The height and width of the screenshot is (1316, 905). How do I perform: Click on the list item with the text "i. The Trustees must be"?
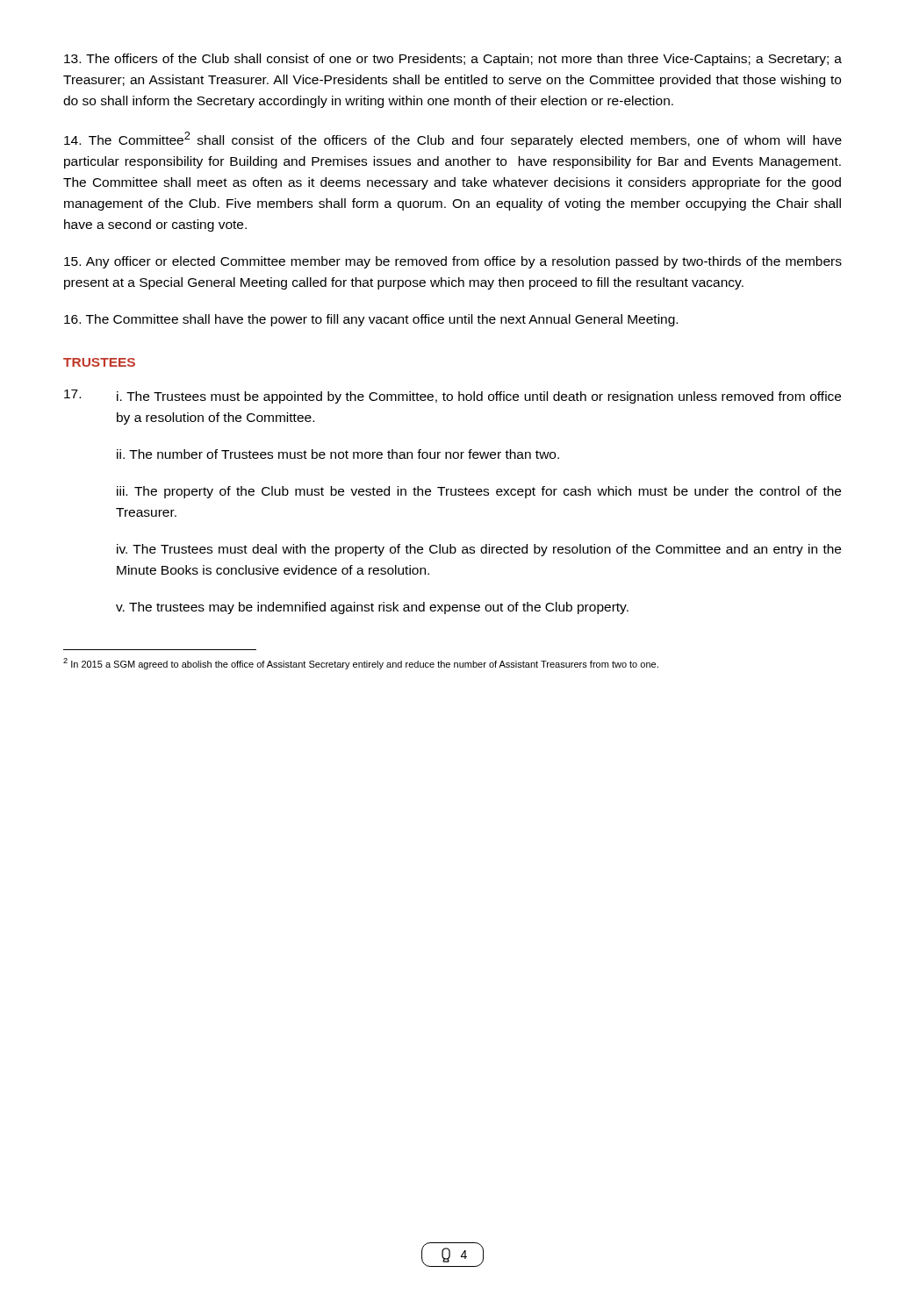(479, 407)
